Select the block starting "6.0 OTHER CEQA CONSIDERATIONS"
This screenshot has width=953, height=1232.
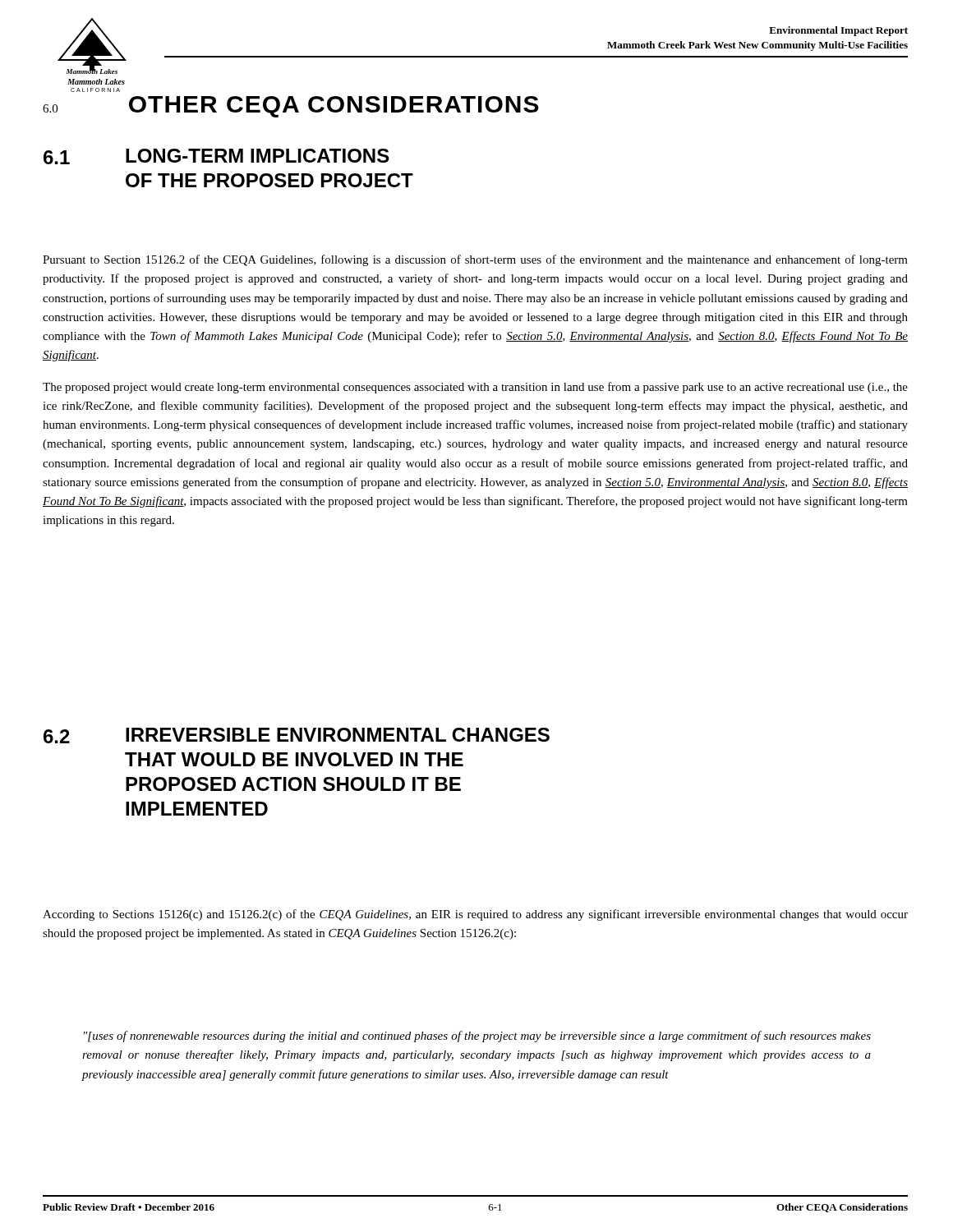[291, 104]
